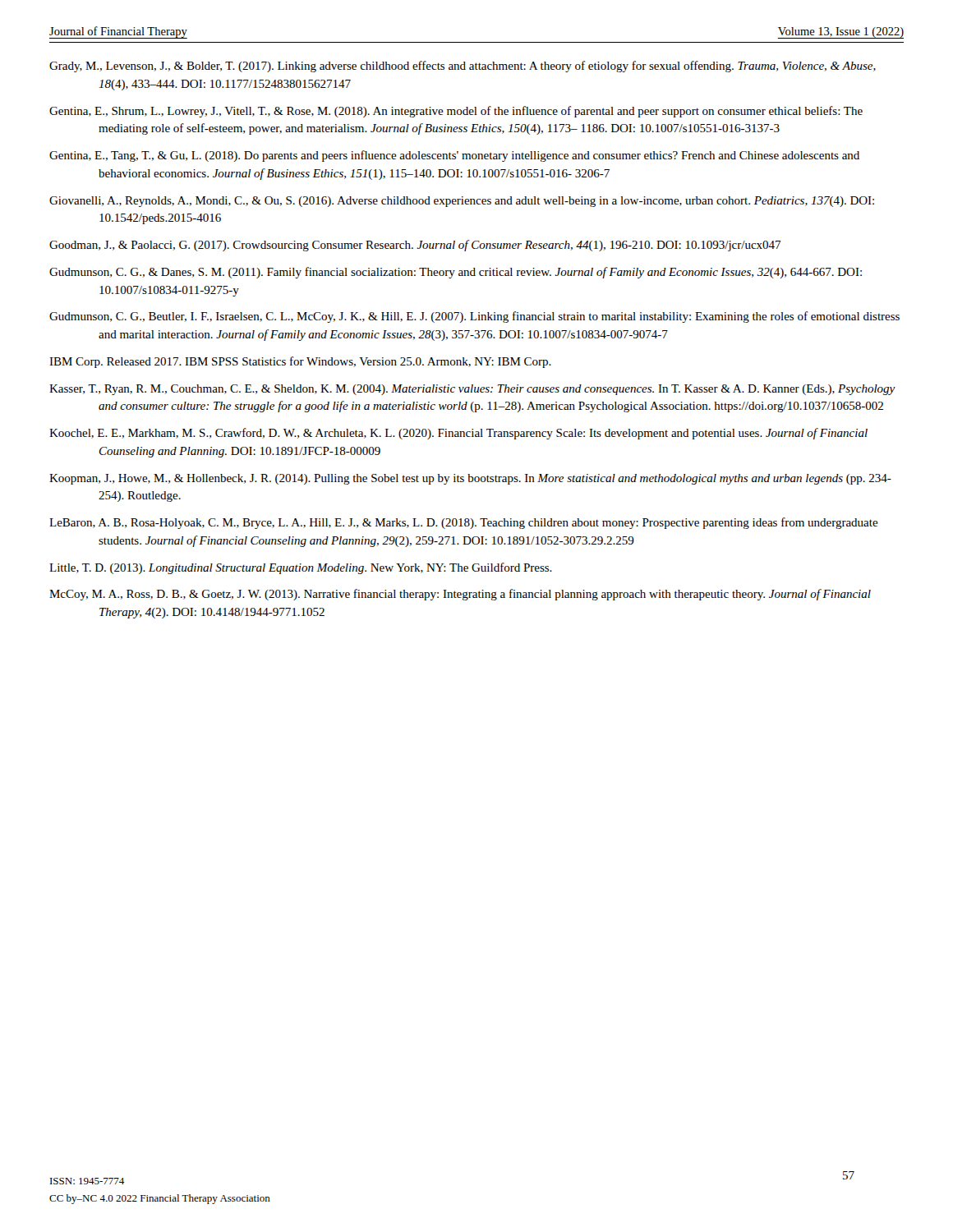Select the list item that says "IBM Corp. Released 2017. IBM SPSS"
Viewport: 953px width, 1232px height.
click(x=300, y=361)
